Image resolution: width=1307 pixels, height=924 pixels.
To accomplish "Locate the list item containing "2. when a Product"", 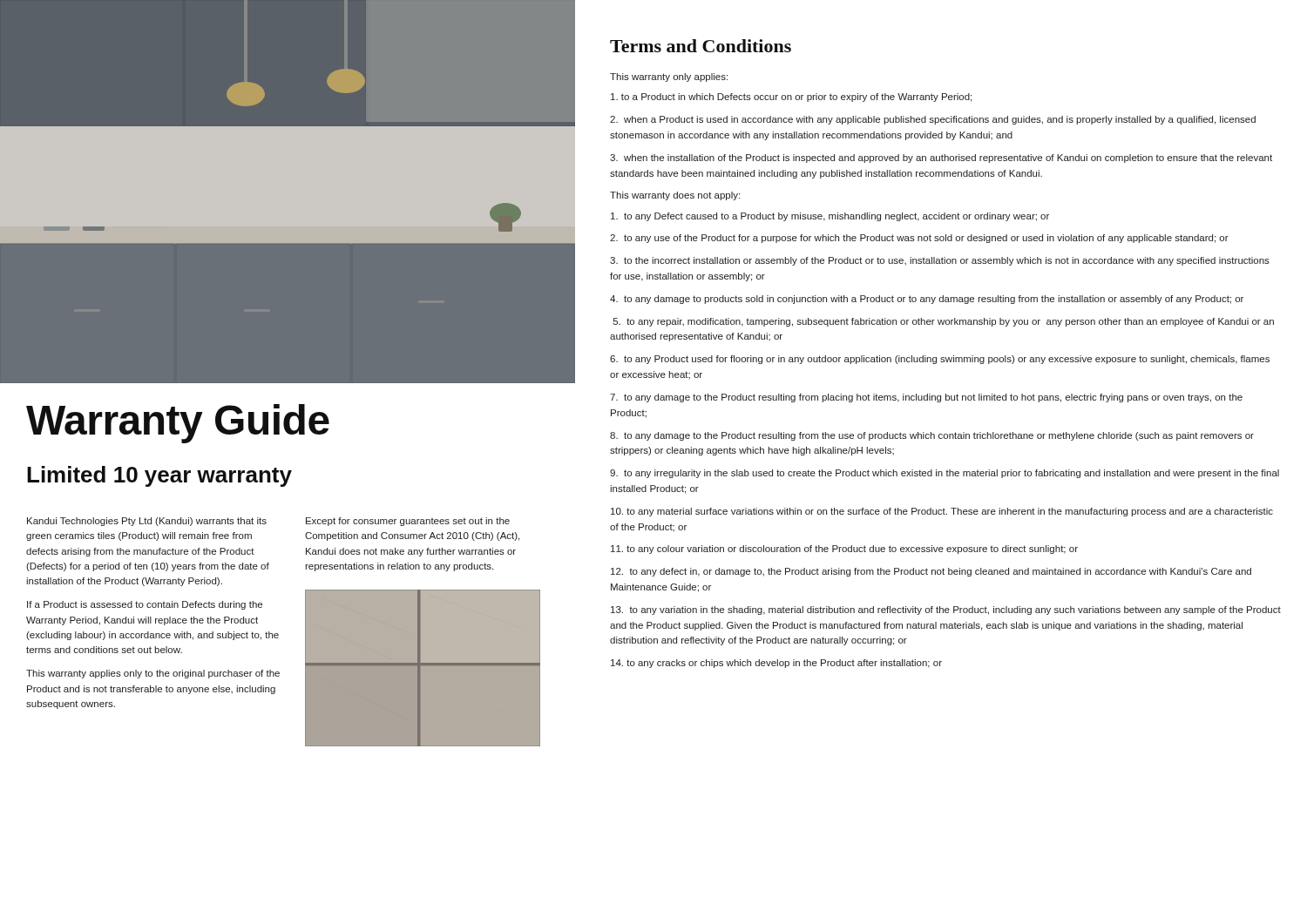I will coord(933,127).
